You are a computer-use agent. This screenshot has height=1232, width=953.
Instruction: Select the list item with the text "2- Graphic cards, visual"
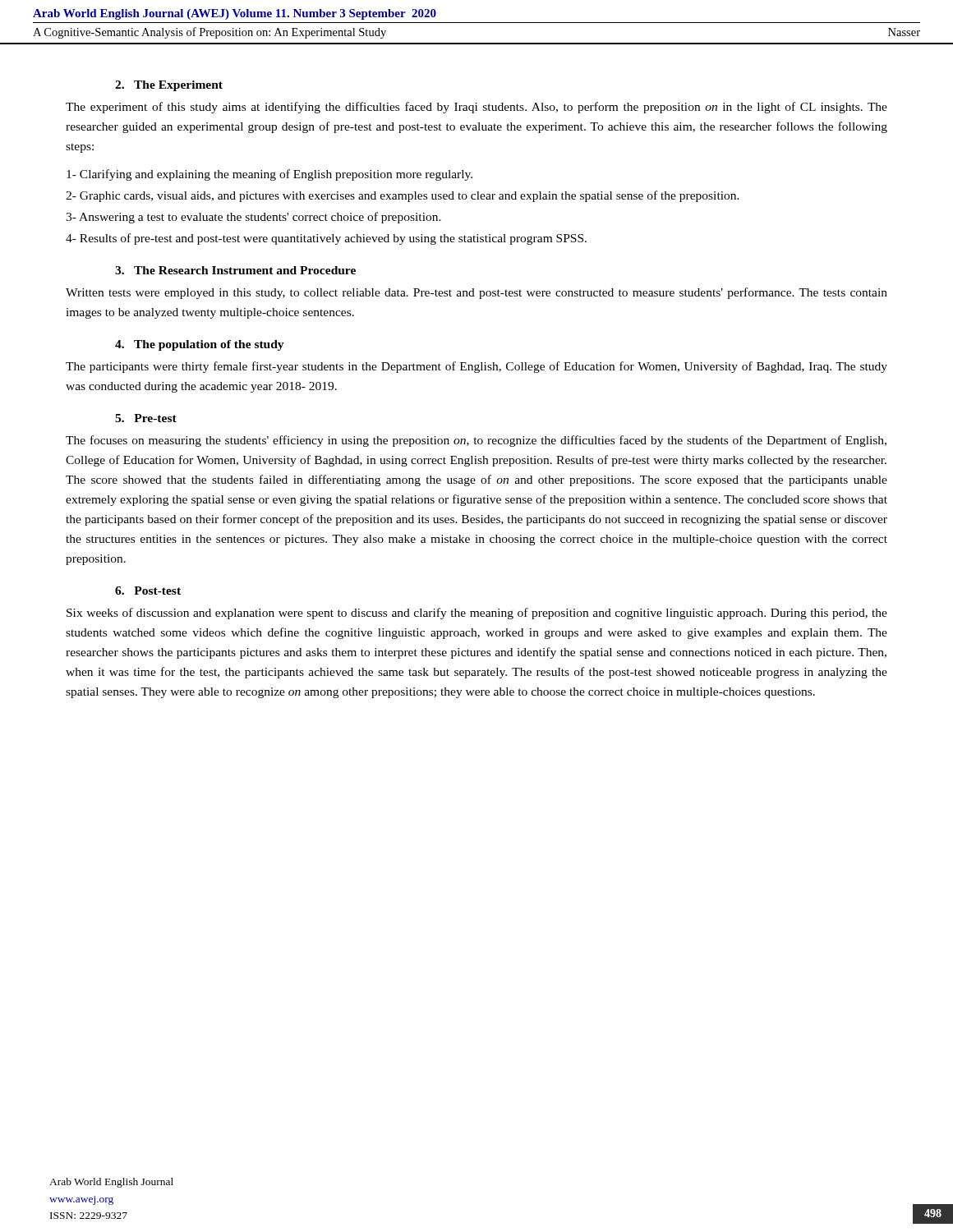403,195
